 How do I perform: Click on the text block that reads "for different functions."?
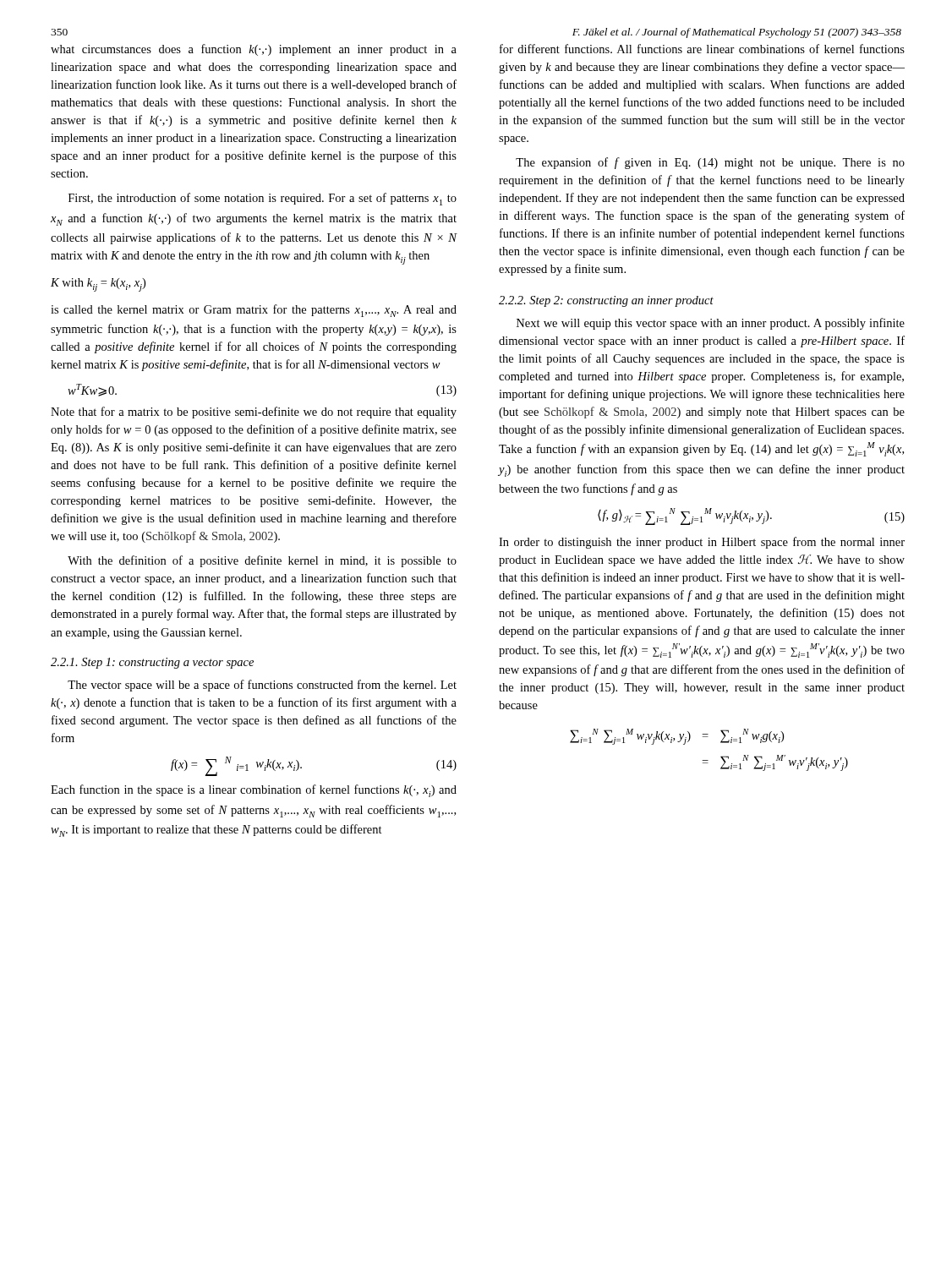[x=702, y=94]
